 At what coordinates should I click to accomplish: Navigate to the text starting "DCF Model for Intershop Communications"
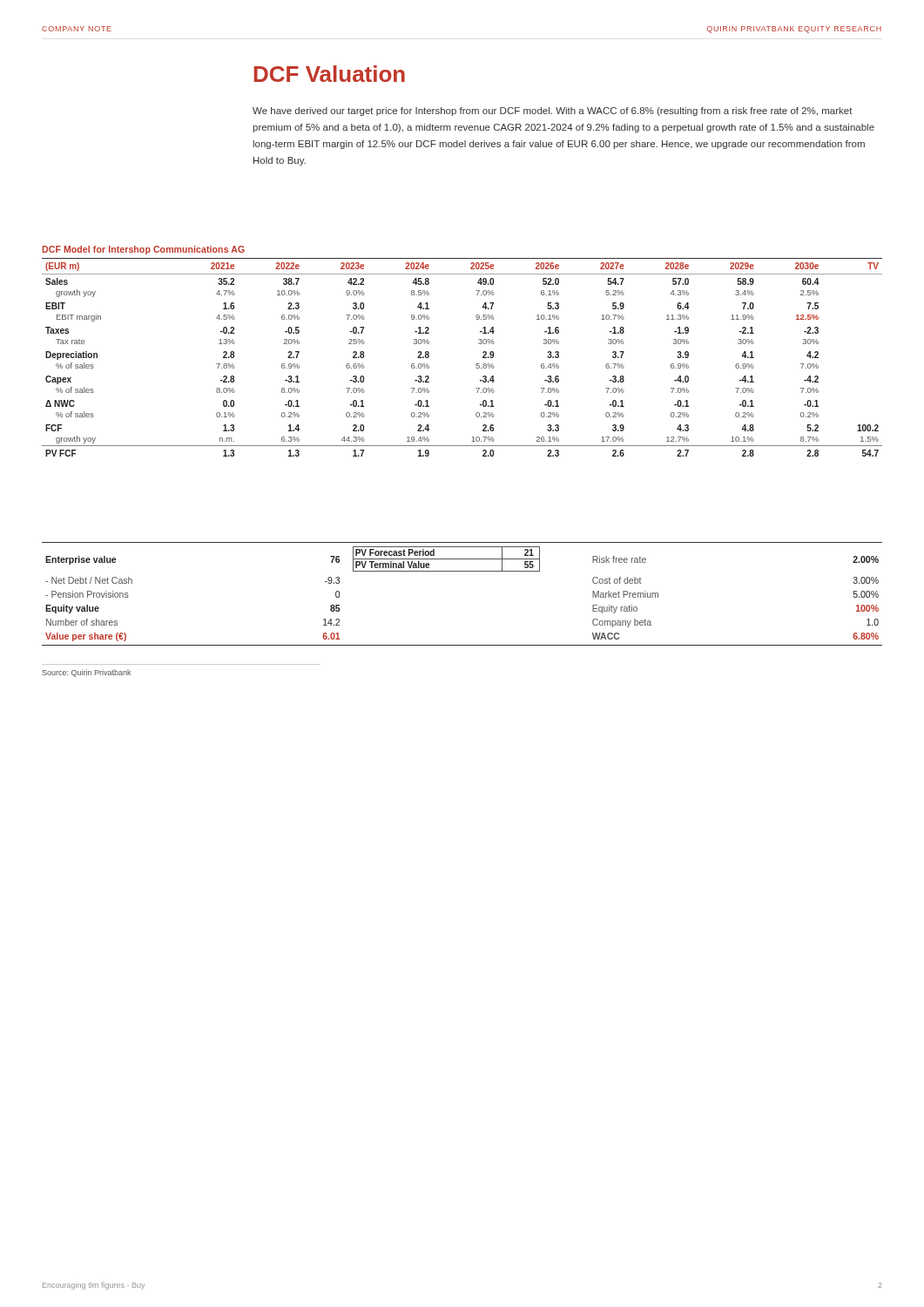(143, 249)
